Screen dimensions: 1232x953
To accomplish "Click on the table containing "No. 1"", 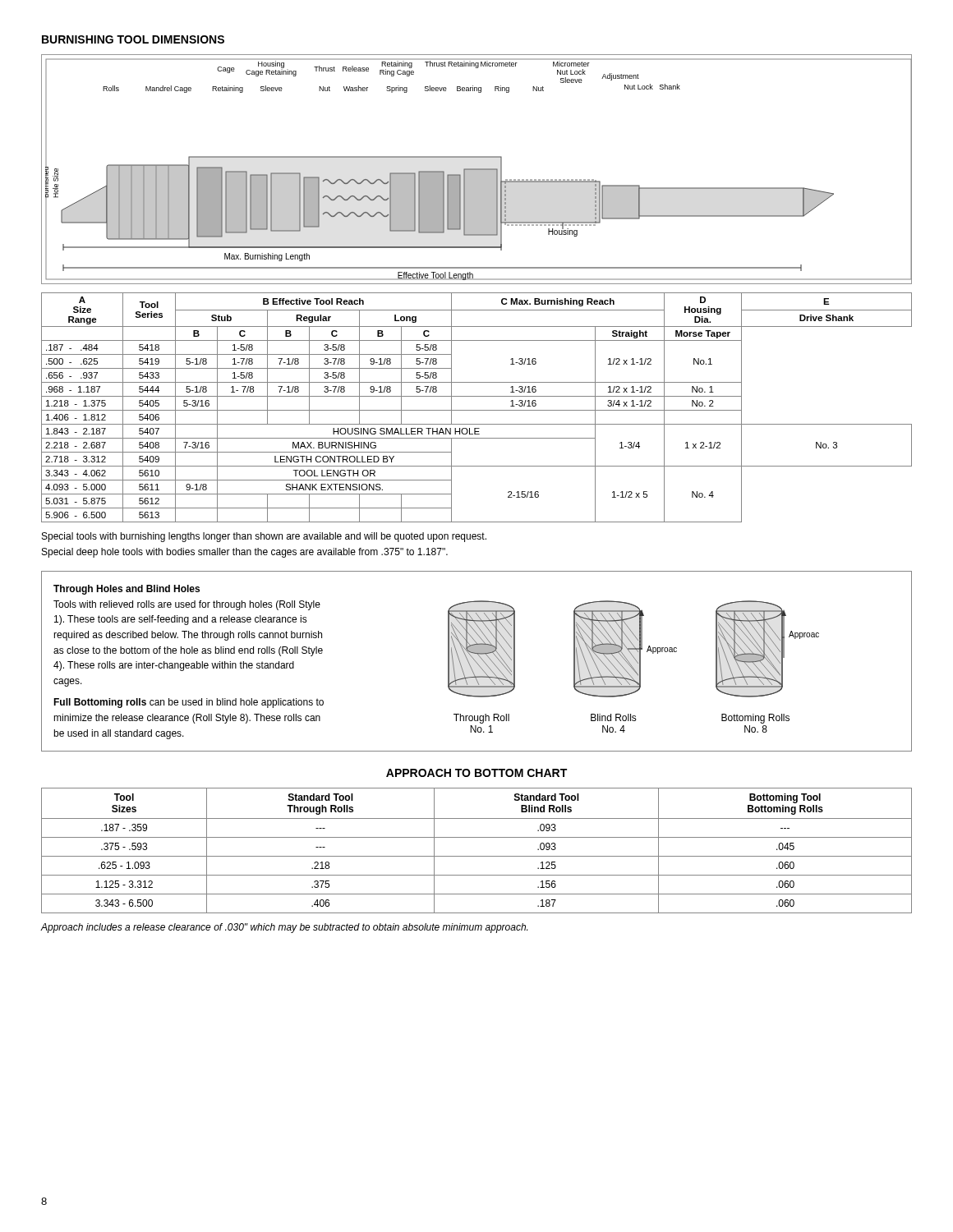I will pyautogui.click(x=476, y=407).
